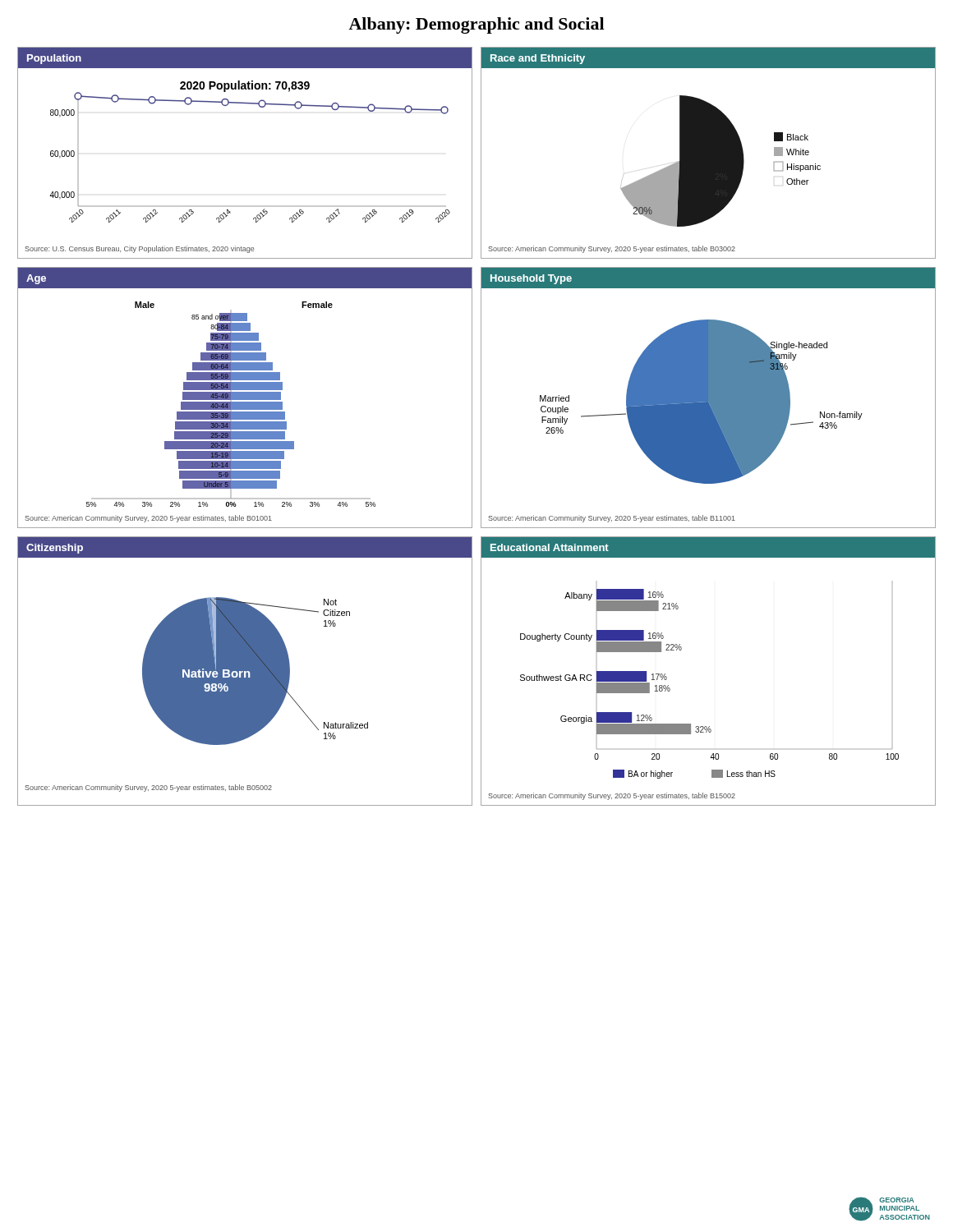Locate the block starting "Source: U.S. Census"
The height and width of the screenshot is (1232, 953).
140,249
